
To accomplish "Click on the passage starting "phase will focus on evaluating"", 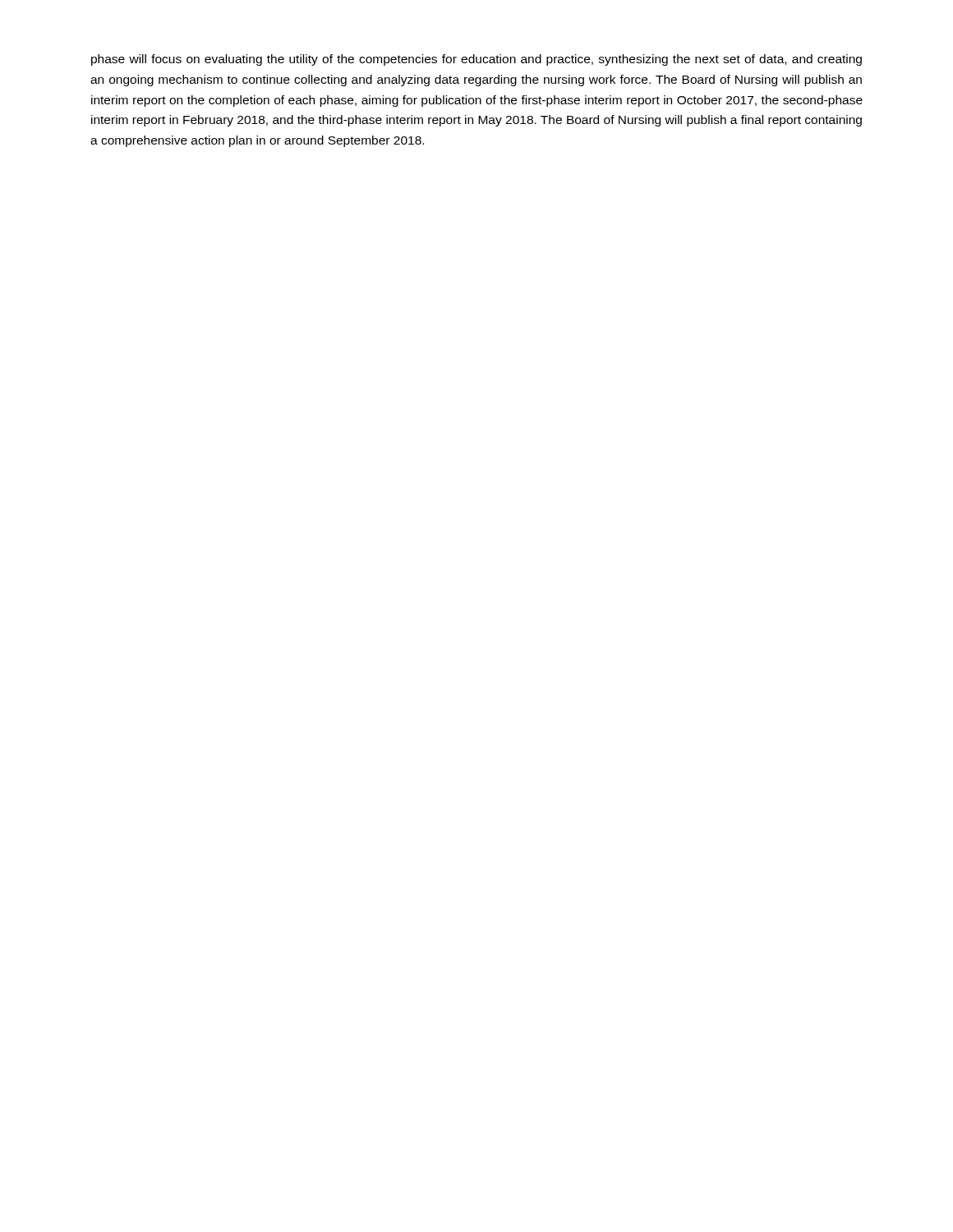I will coord(476,99).
